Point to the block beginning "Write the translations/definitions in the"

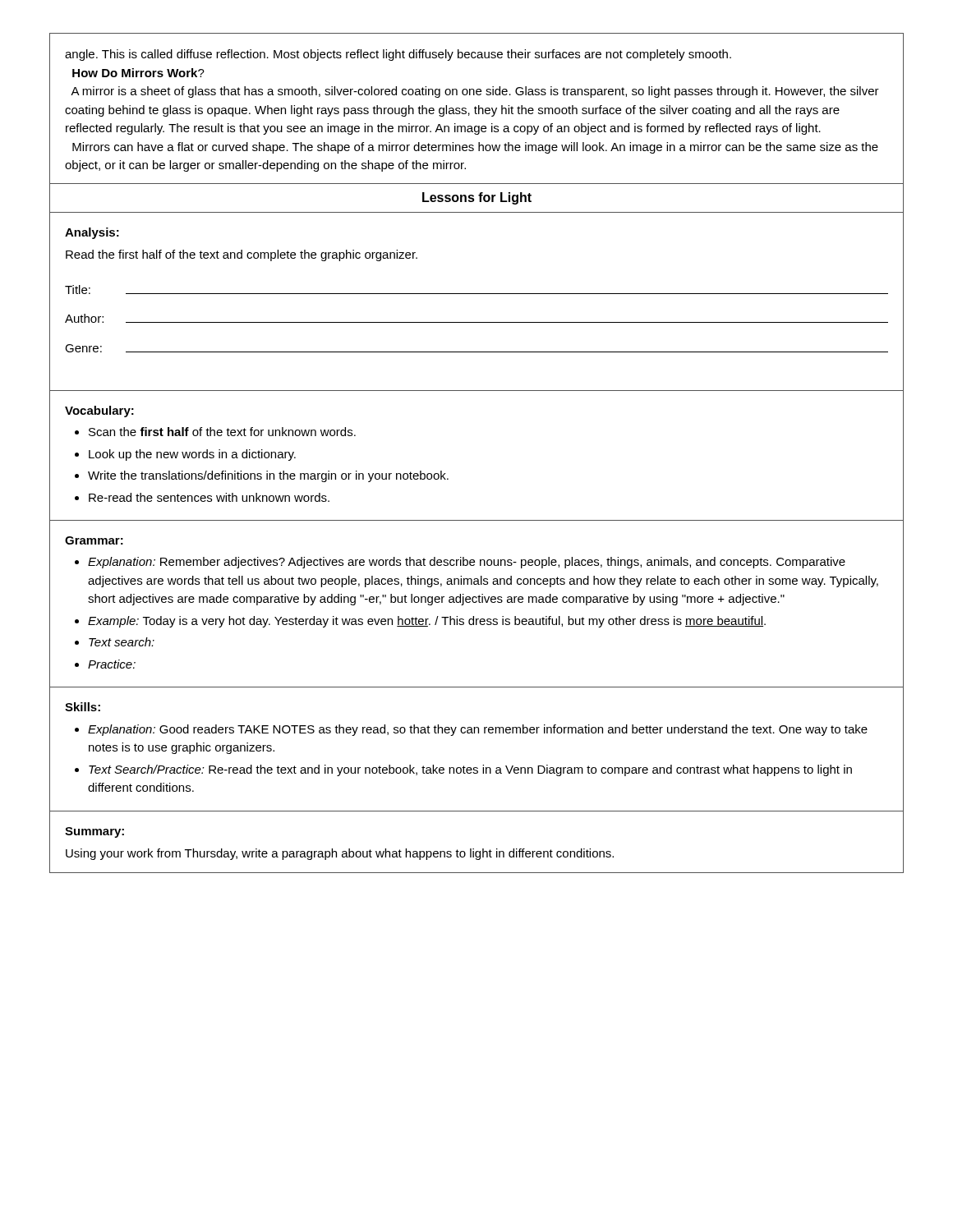(269, 475)
